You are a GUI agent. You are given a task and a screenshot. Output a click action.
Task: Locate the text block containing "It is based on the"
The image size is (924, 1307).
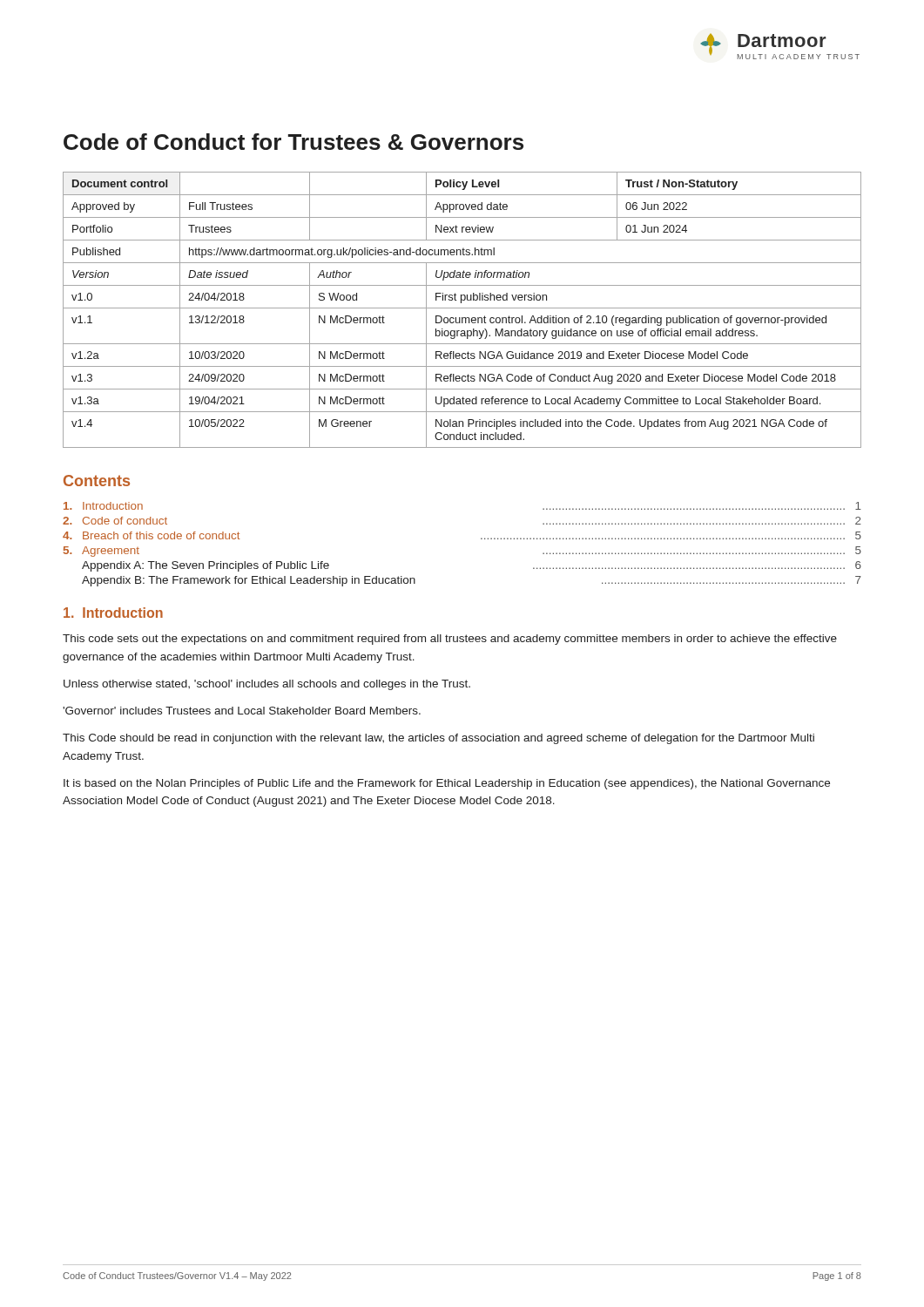pos(447,792)
